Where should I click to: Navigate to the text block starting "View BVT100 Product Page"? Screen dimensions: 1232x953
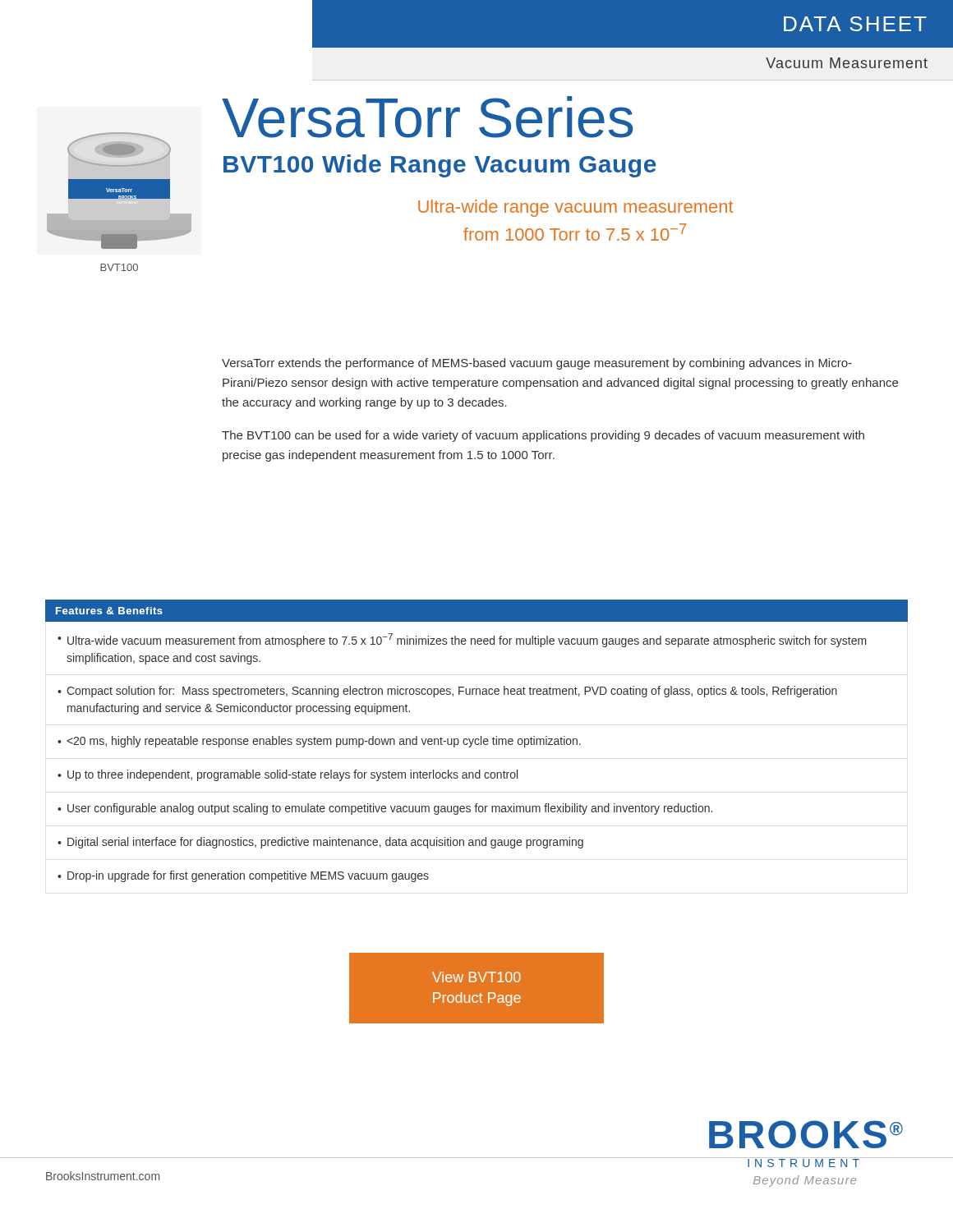pos(476,988)
